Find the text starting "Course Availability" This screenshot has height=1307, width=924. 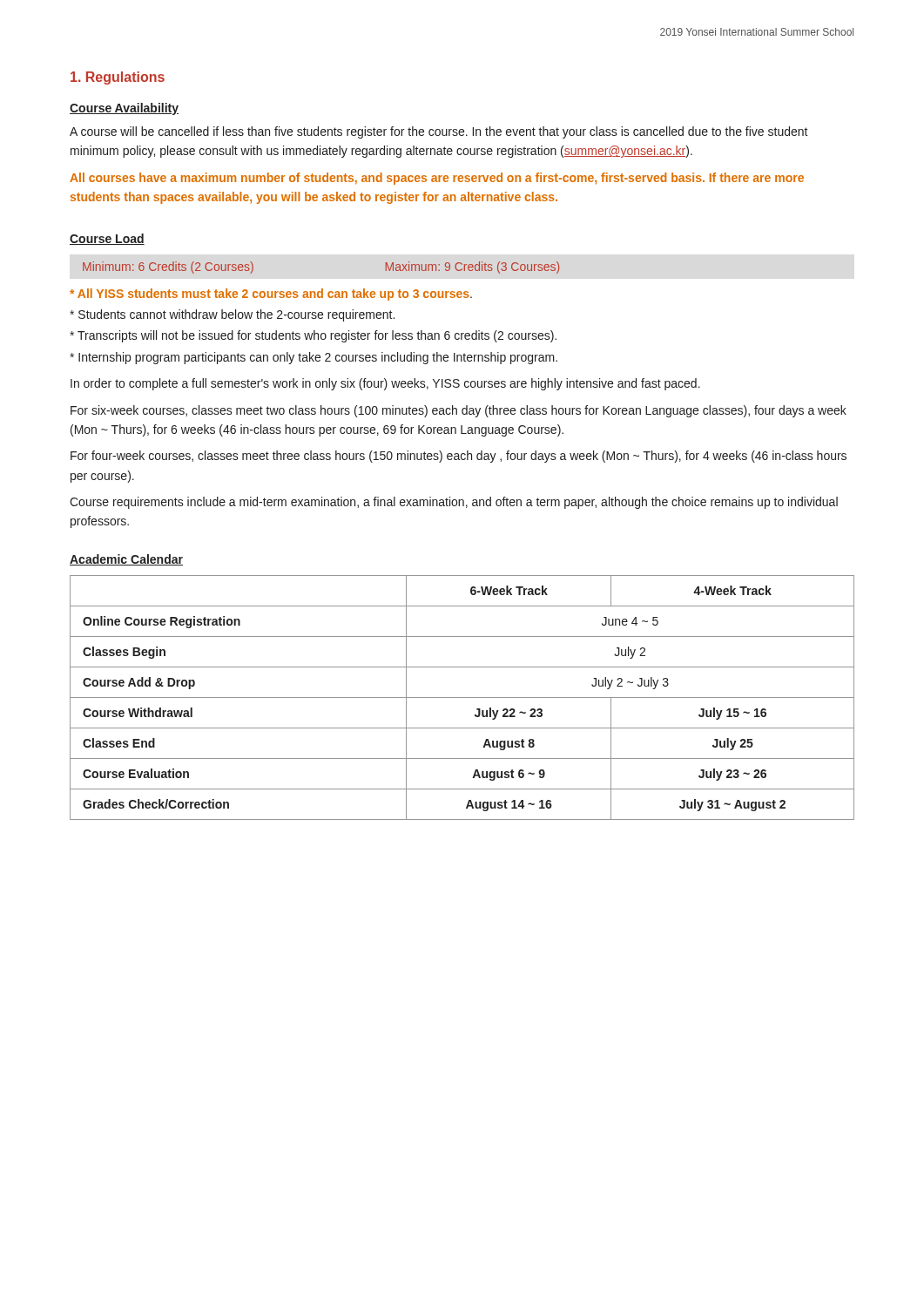coord(124,108)
